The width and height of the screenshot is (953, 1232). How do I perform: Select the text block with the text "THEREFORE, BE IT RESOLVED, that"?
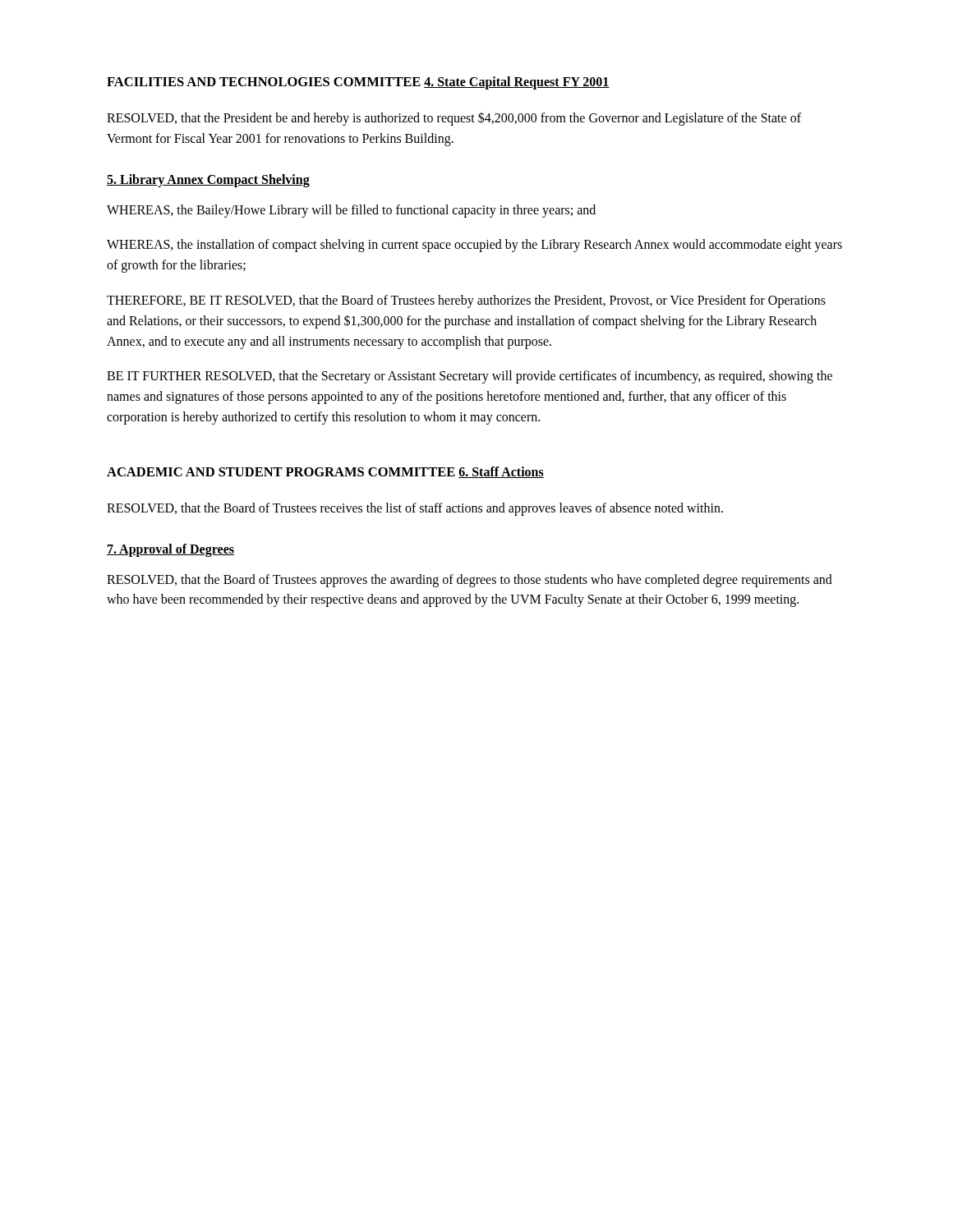(x=466, y=321)
